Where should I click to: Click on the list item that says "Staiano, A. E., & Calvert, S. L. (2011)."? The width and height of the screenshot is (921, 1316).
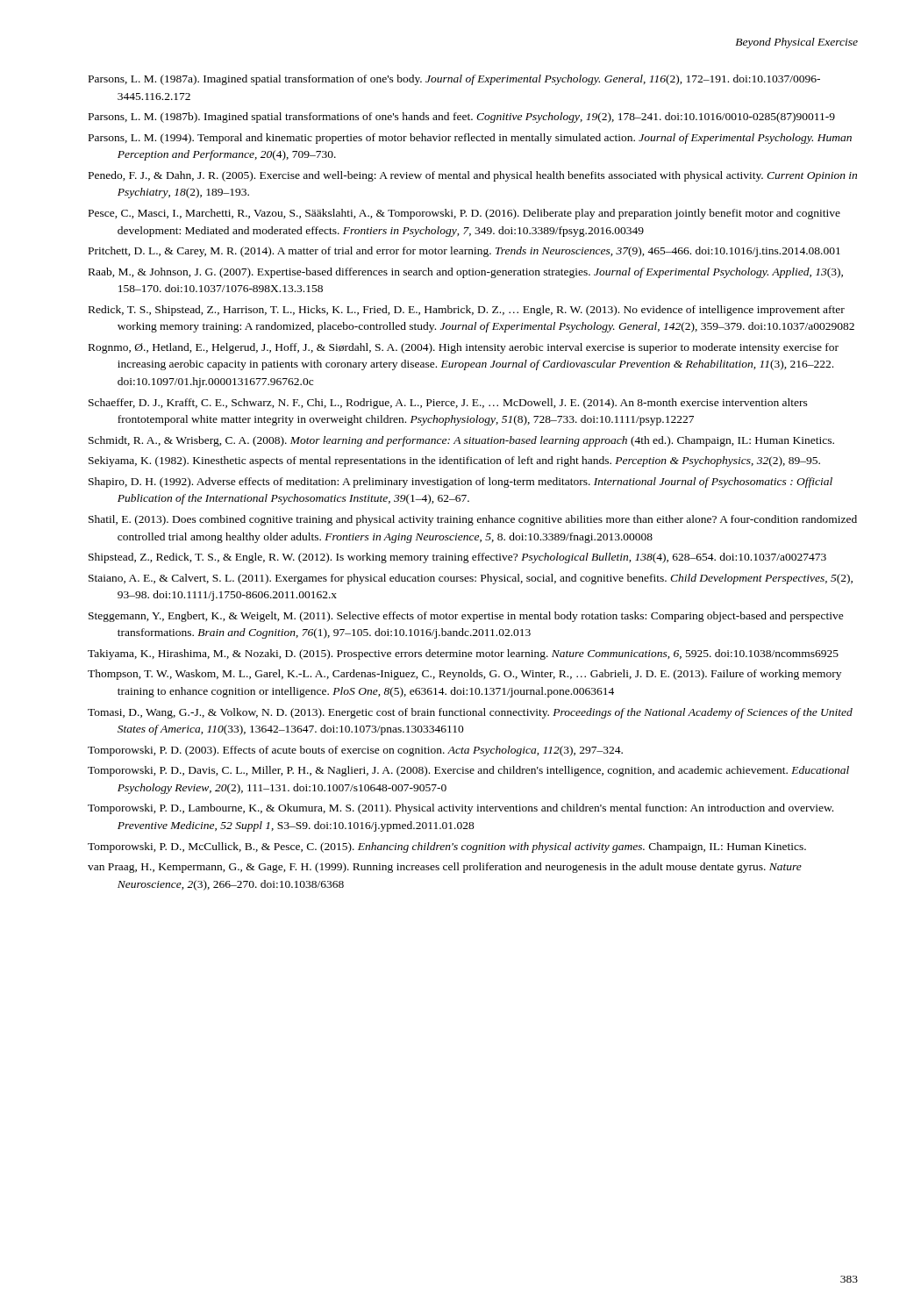[470, 586]
